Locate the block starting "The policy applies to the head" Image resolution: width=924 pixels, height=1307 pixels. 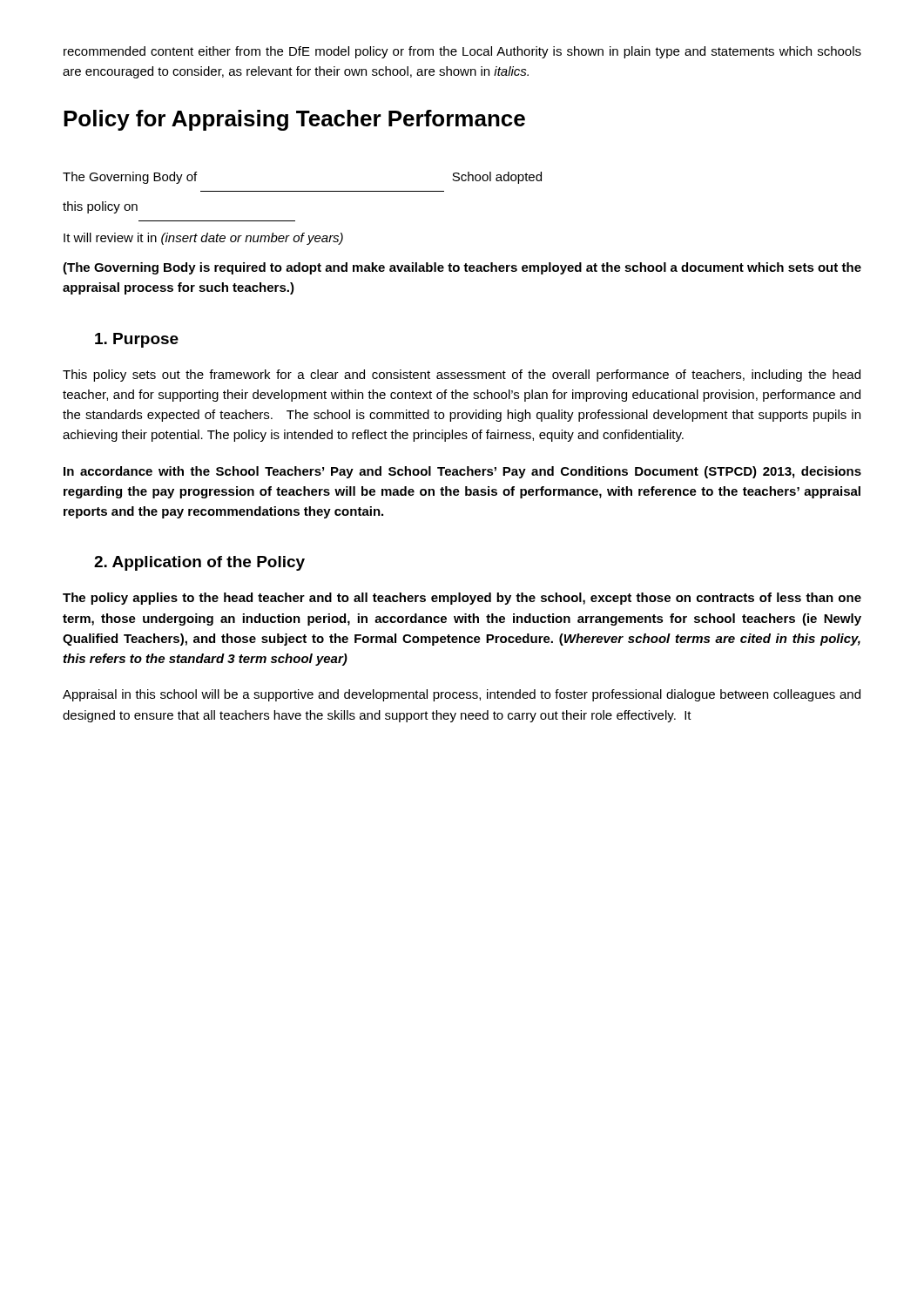coord(462,628)
